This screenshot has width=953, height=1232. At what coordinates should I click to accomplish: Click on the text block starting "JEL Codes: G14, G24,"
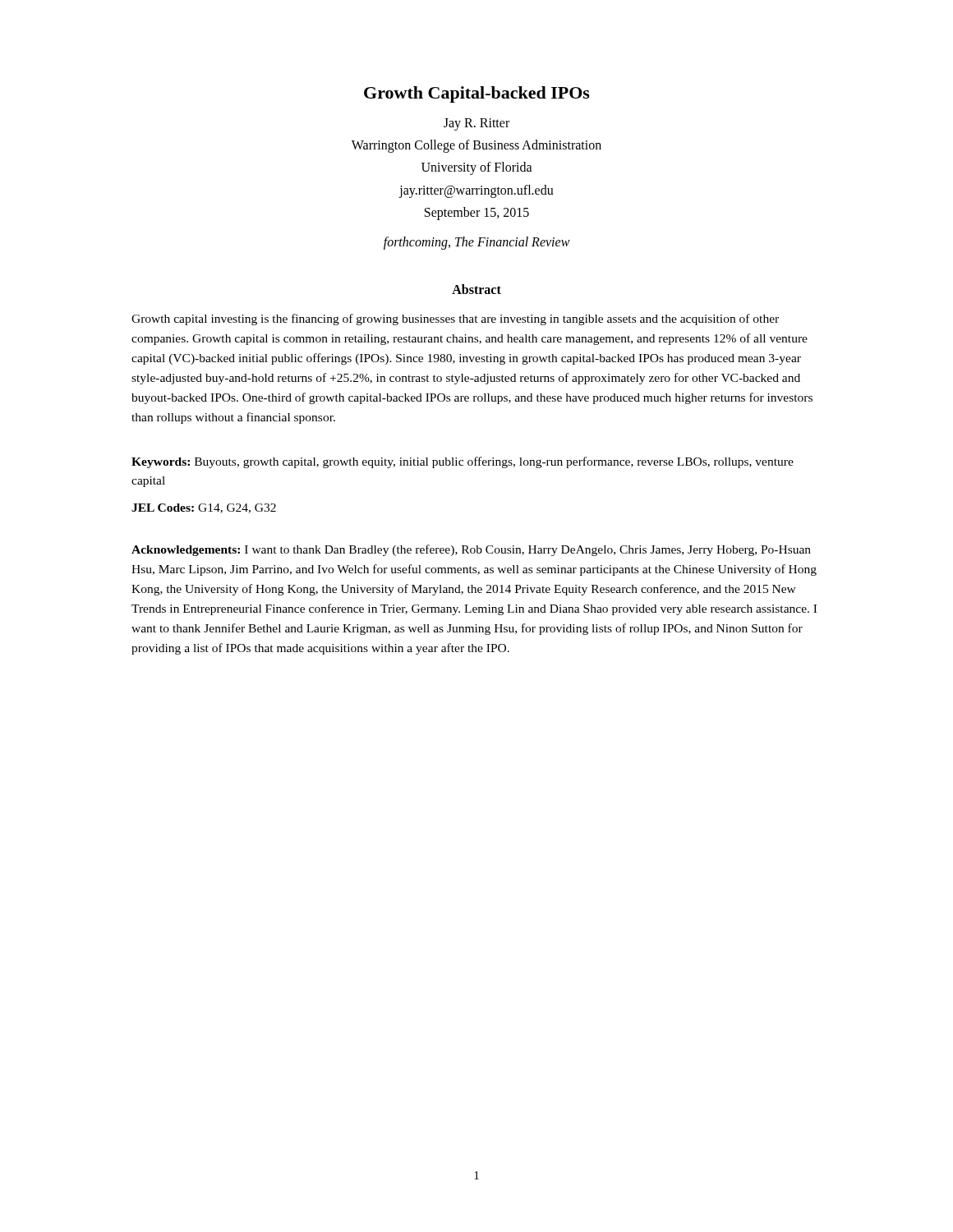point(204,507)
